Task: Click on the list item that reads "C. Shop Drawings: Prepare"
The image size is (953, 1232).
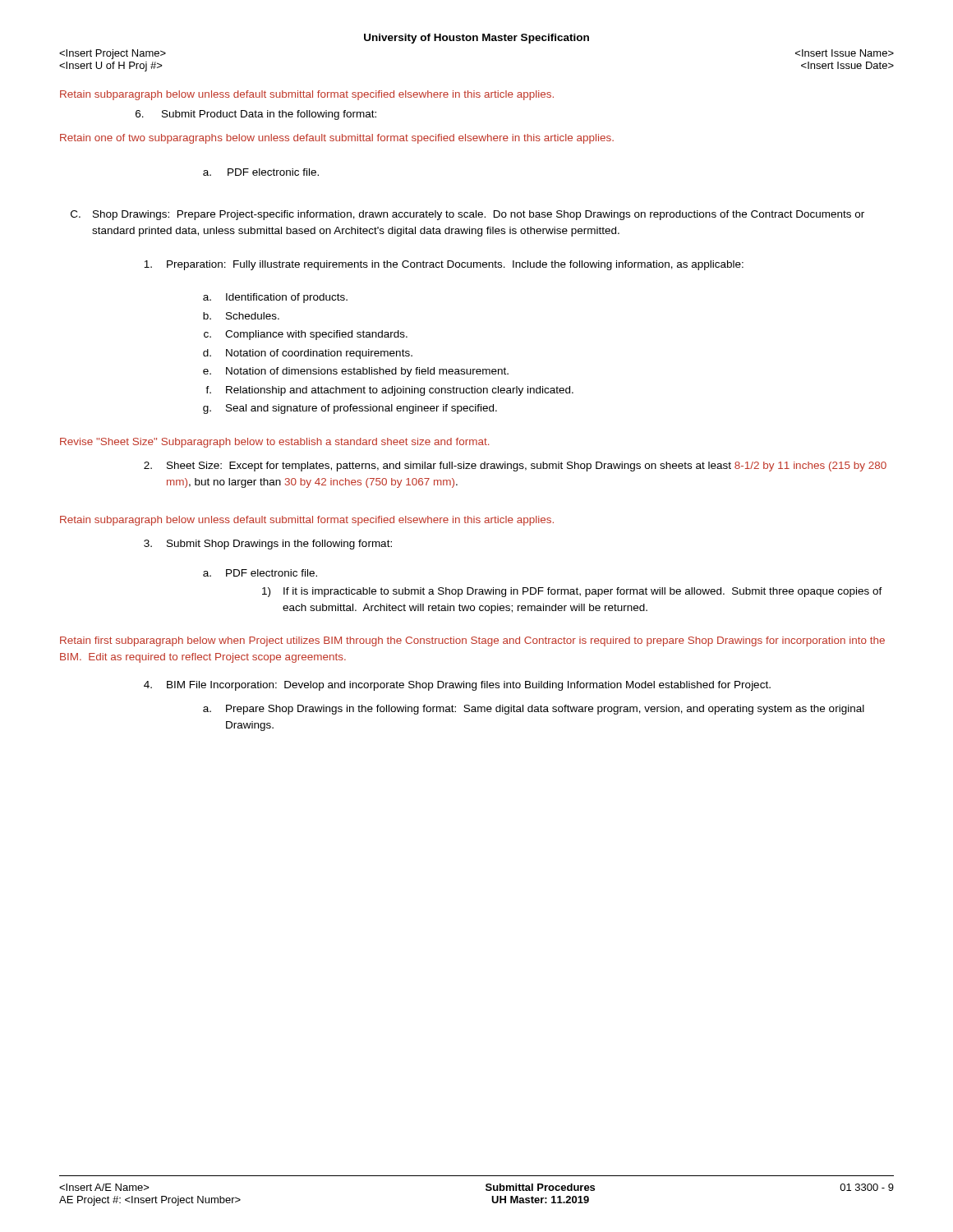Action: pyautogui.click(x=476, y=222)
